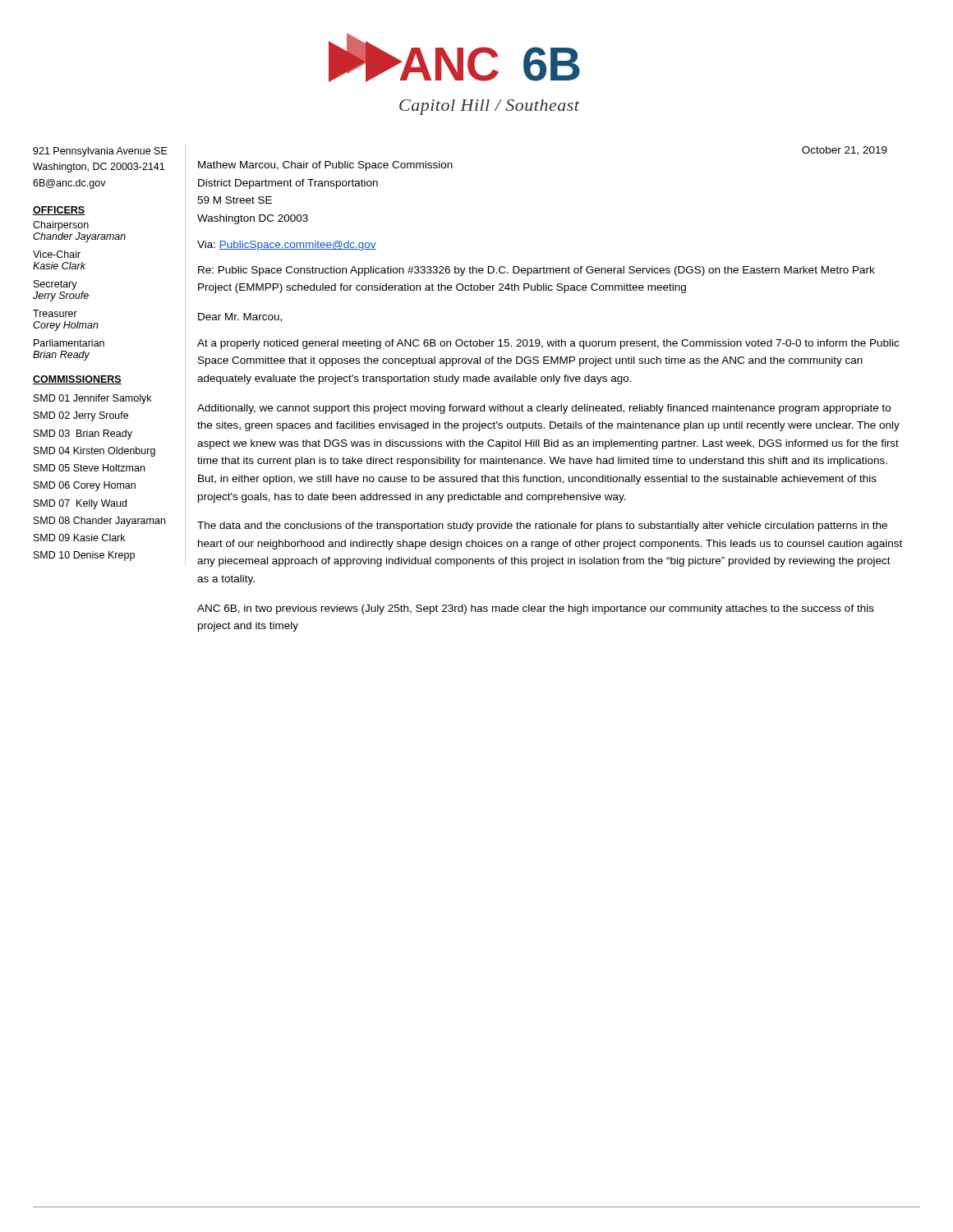Point to the block starting "Parliamentarian Brian Ready"
This screenshot has height=1232, width=953.
tap(69, 349)
